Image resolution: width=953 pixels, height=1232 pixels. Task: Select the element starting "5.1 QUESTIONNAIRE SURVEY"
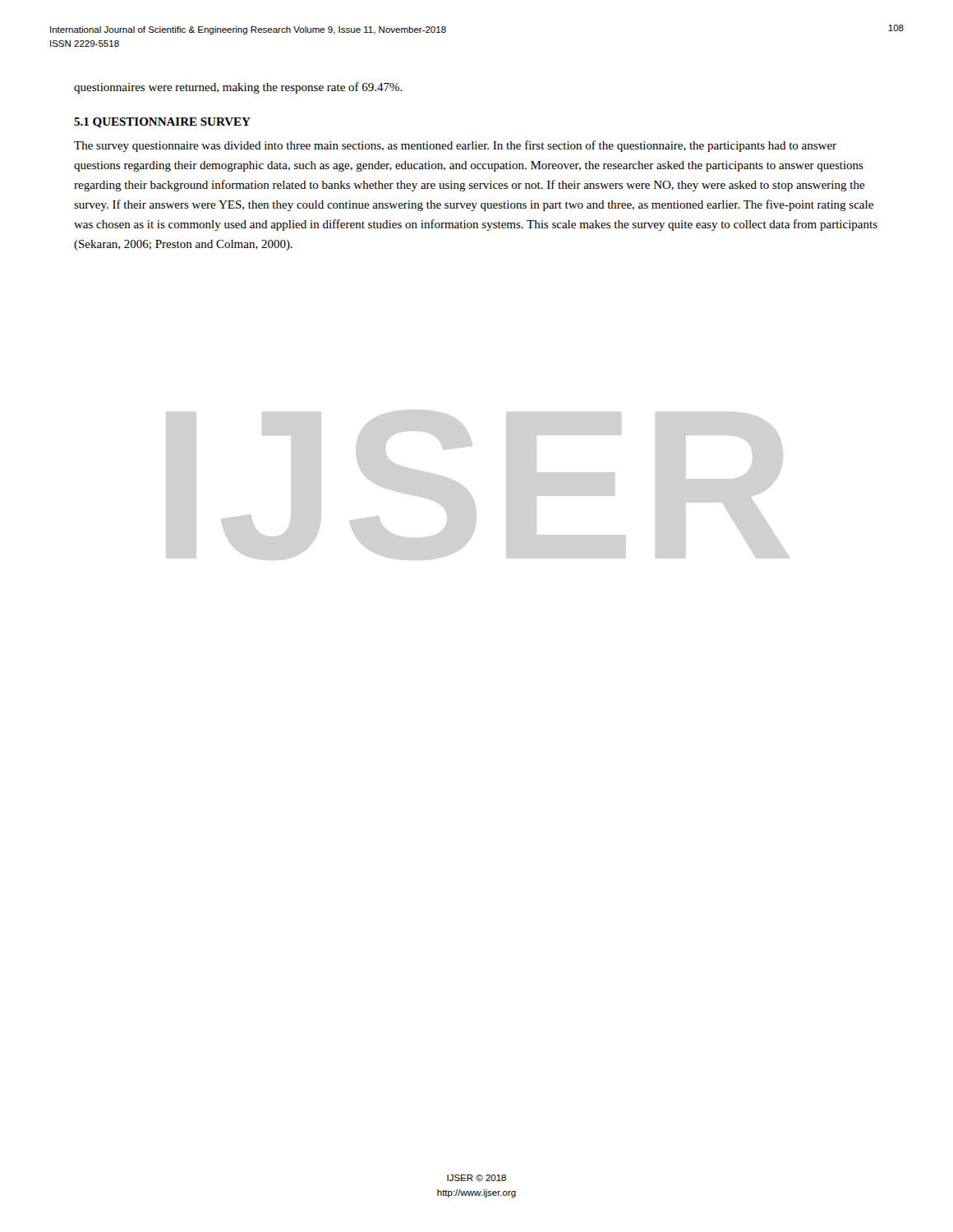[162, 122]
